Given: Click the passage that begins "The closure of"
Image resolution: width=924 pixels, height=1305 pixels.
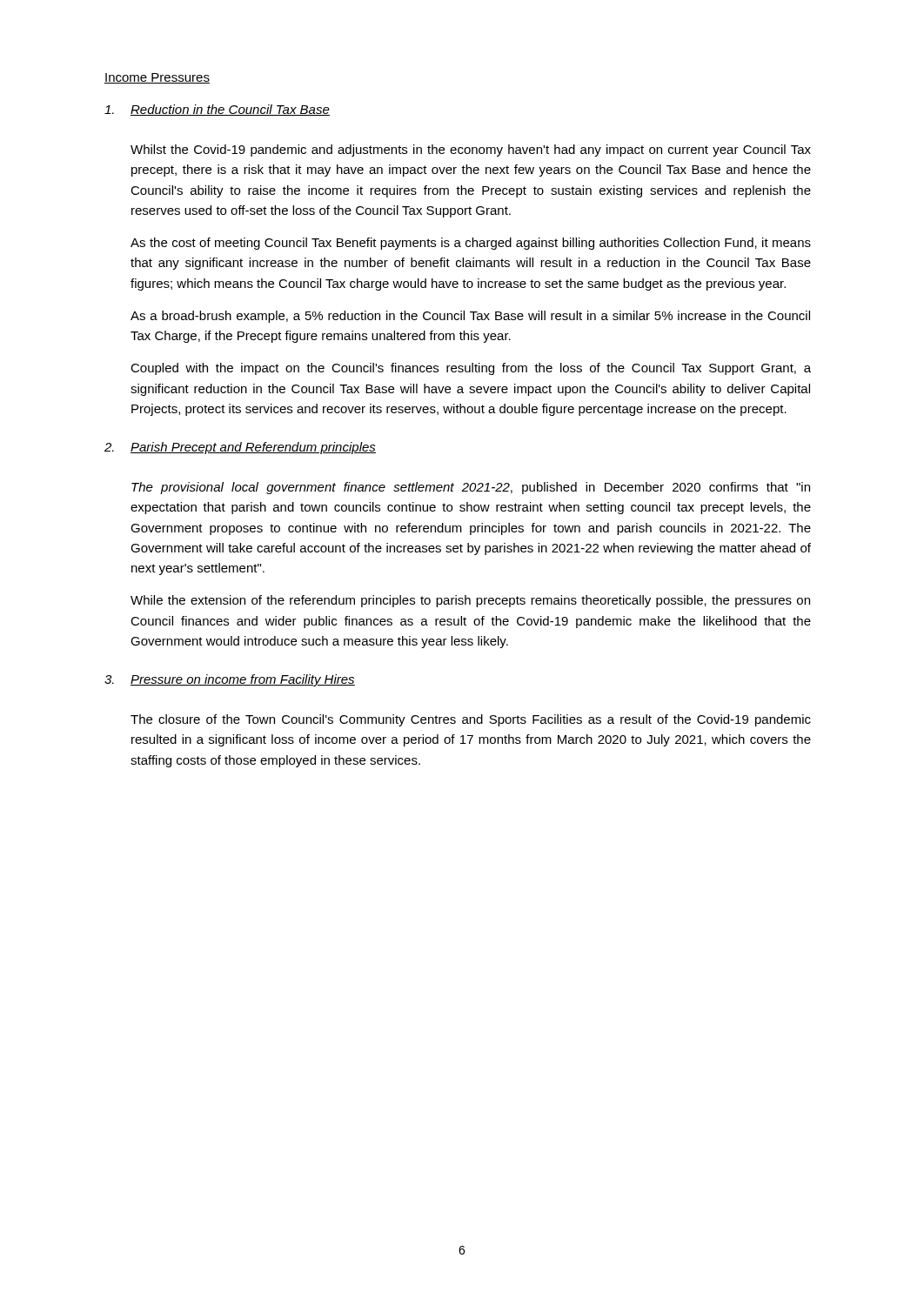Looking at the screenshot, I should tap(471, 739).
